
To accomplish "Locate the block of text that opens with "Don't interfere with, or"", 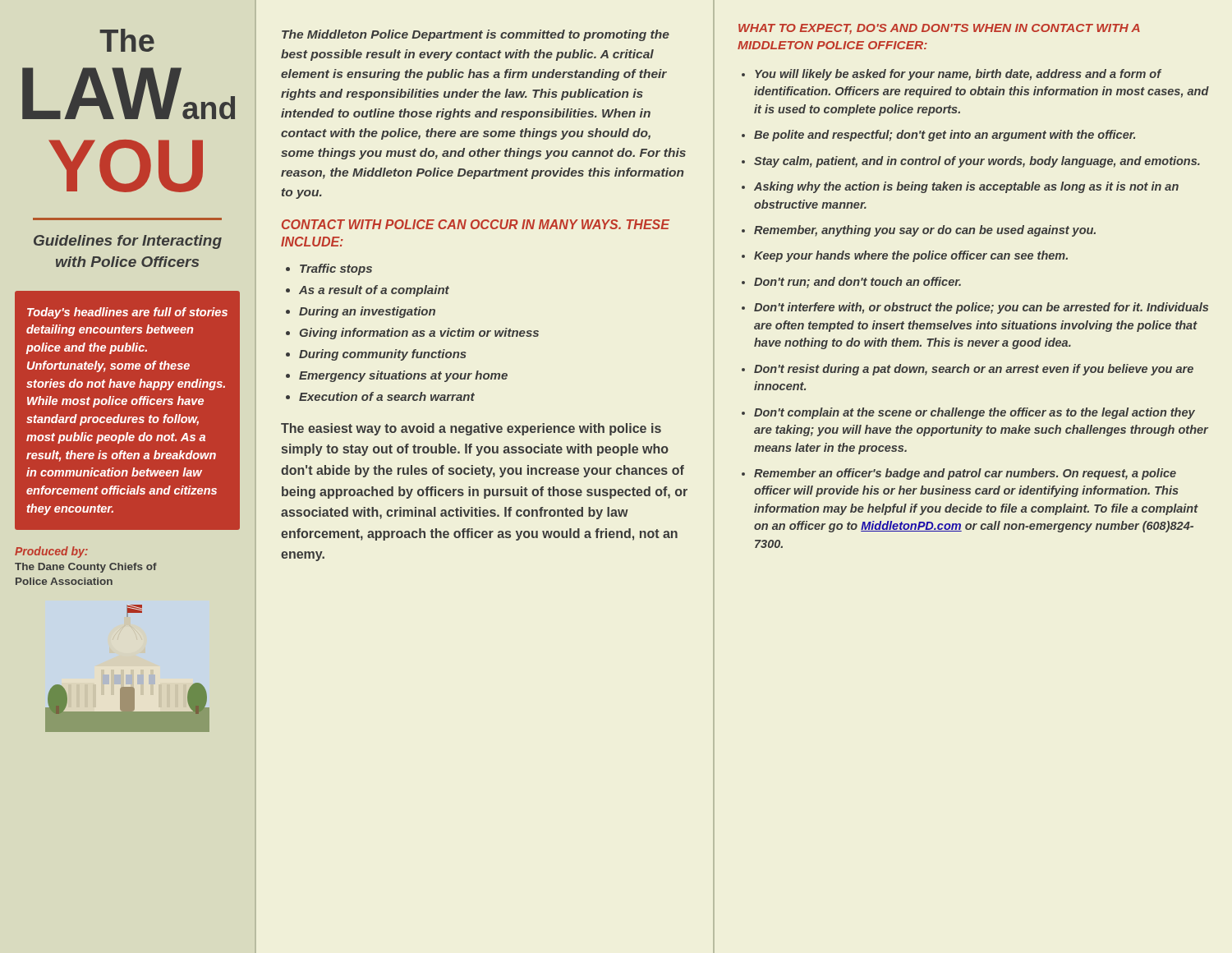I will click(981, 325).
